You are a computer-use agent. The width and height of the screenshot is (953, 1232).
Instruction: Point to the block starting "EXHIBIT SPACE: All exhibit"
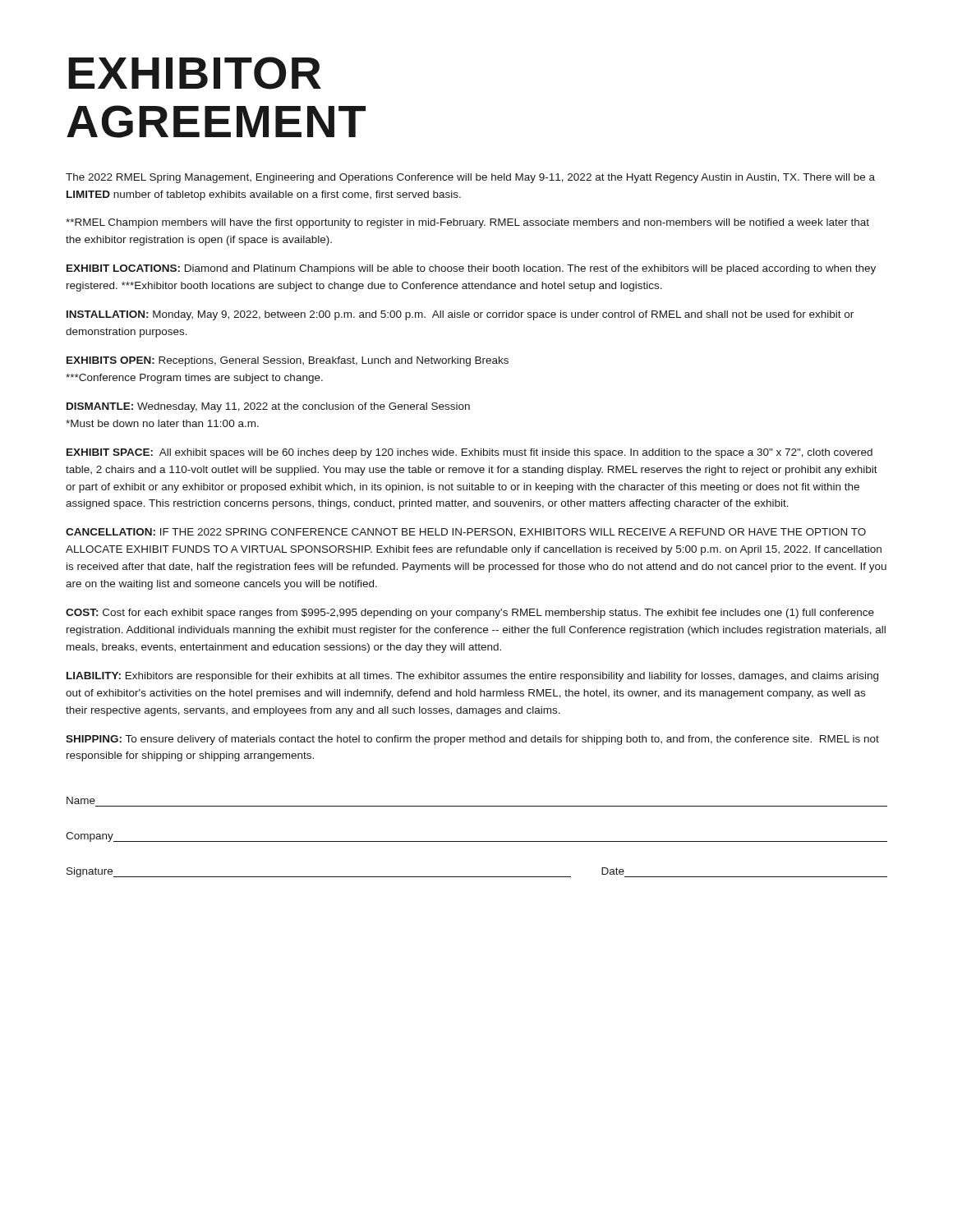pyautogui.click(x=471, y=478)
